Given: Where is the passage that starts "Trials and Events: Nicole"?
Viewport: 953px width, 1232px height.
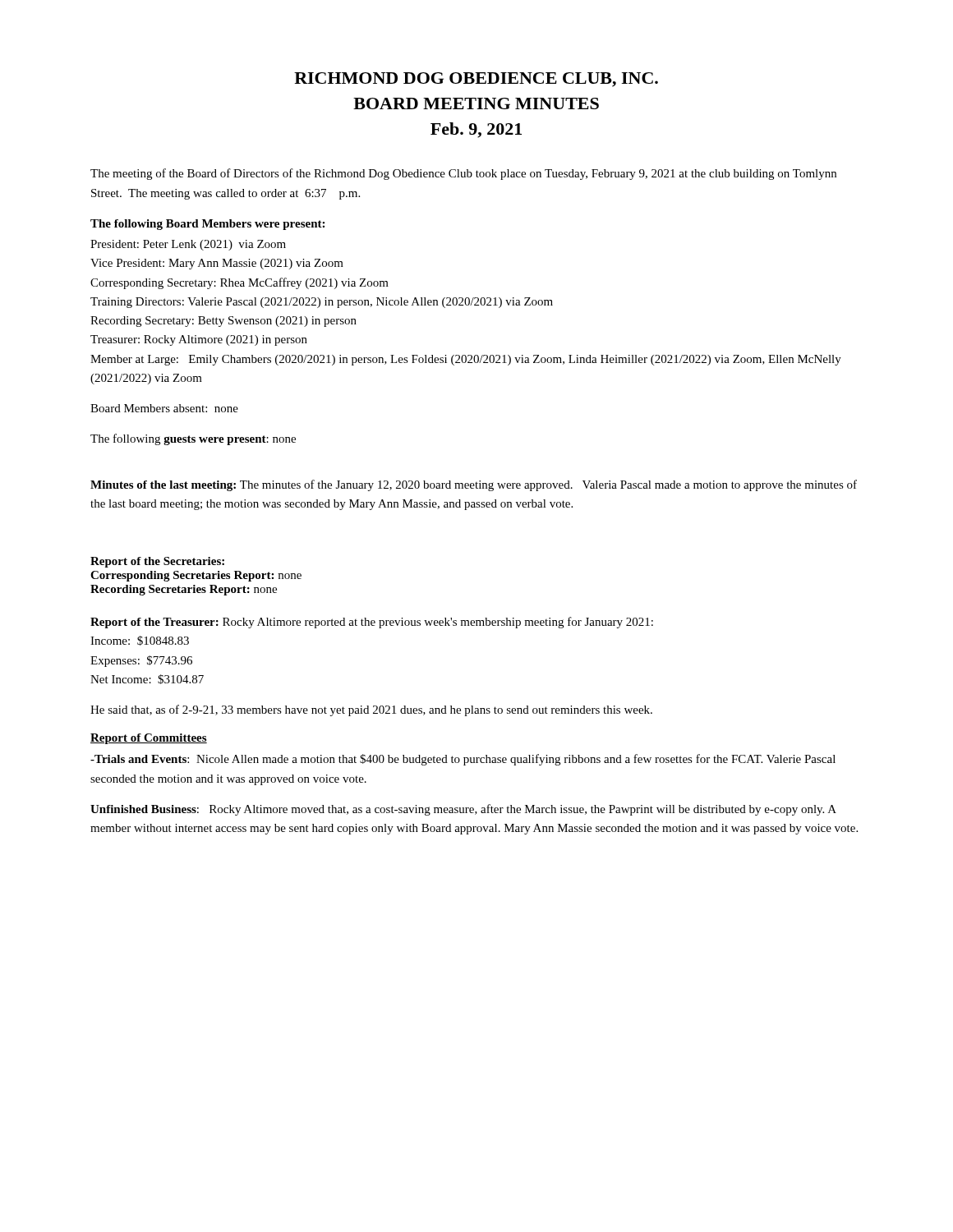Looking at the screenshot, I should [x=463, y=769].
